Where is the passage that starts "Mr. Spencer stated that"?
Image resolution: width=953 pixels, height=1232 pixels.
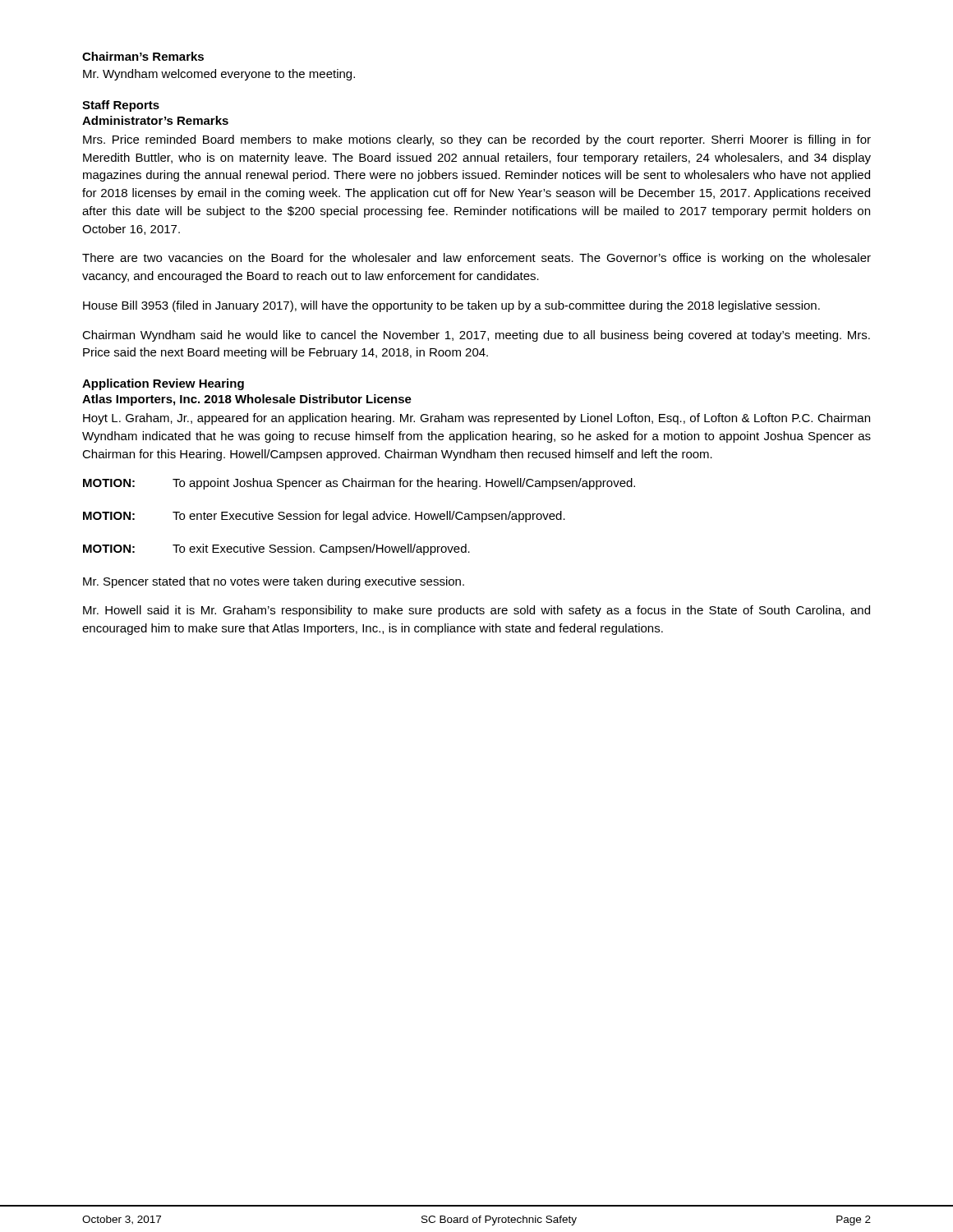[274, 582]
